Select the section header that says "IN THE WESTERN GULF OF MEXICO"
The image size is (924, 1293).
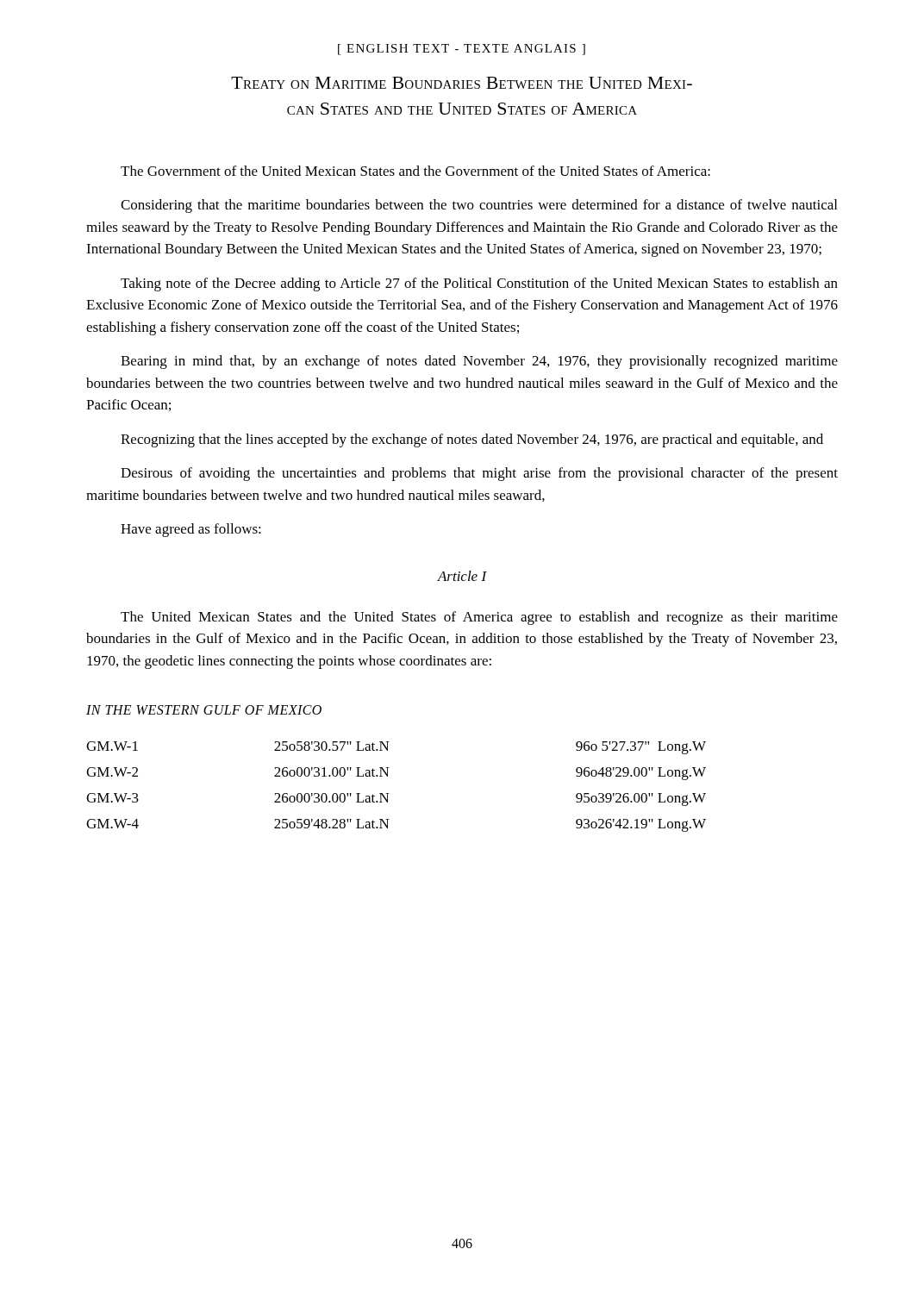click(x=204, y=710)
